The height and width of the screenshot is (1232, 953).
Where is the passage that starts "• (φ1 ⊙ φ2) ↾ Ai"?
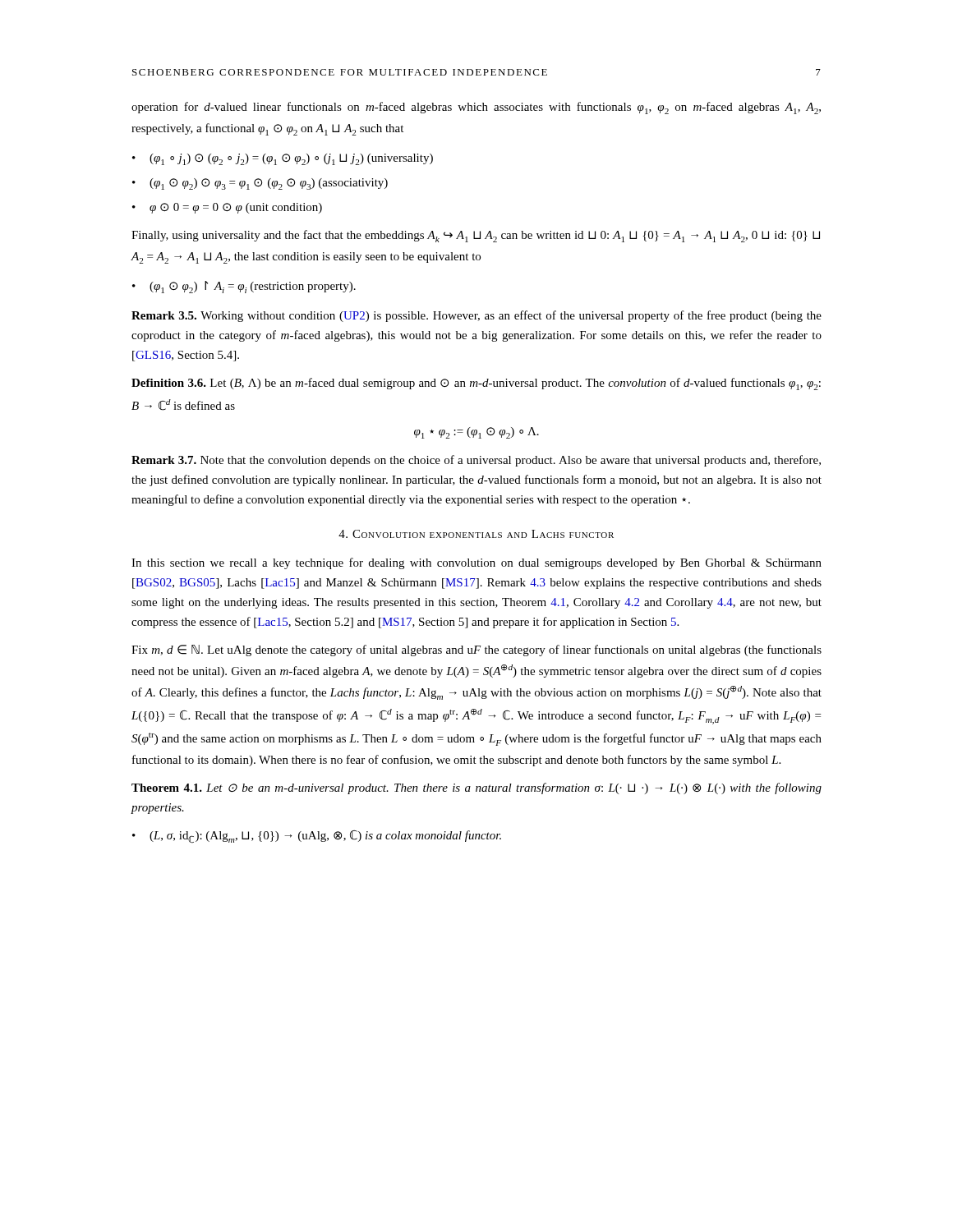[244, 287]
